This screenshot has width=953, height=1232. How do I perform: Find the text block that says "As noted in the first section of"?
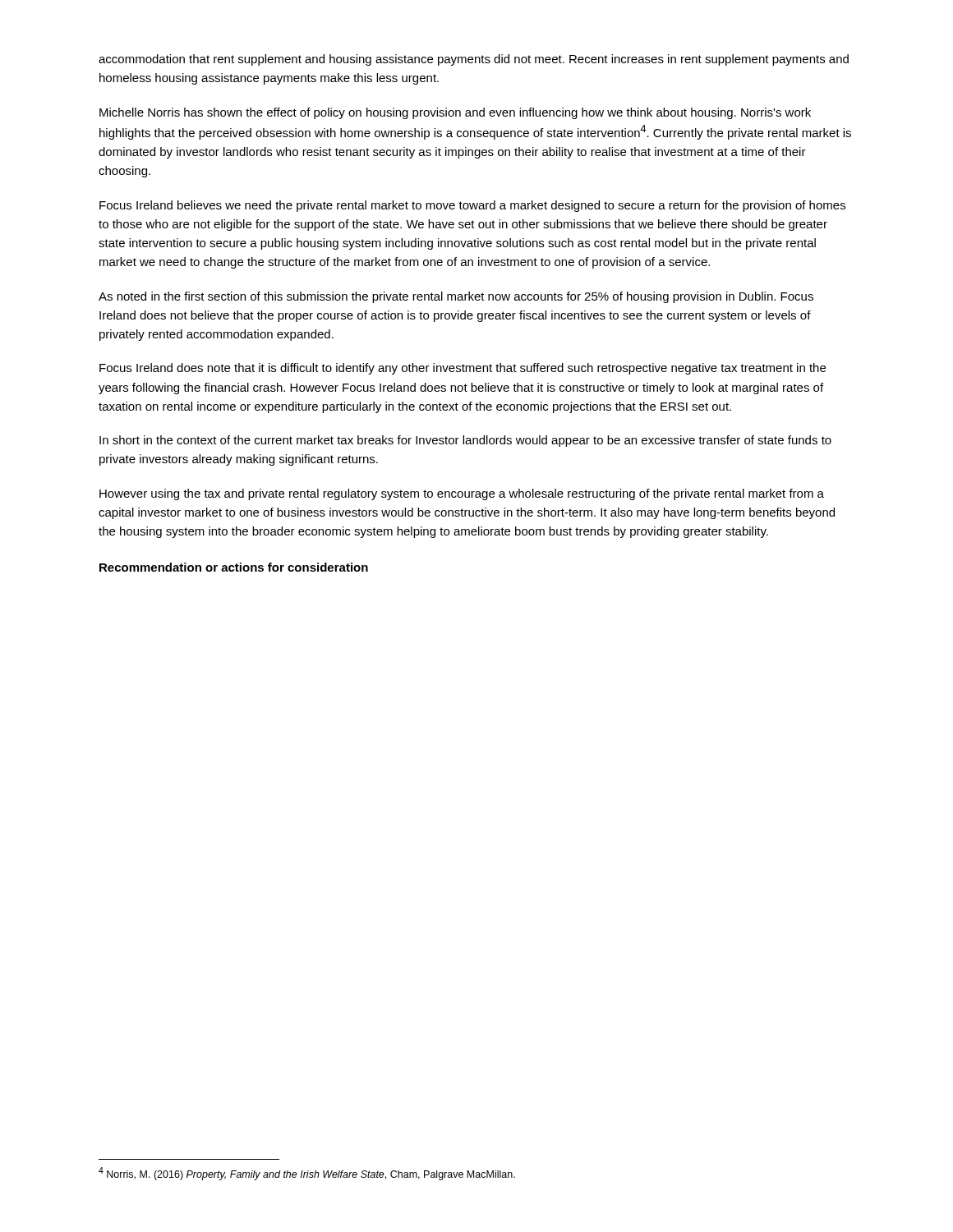(x=456, y=315)
